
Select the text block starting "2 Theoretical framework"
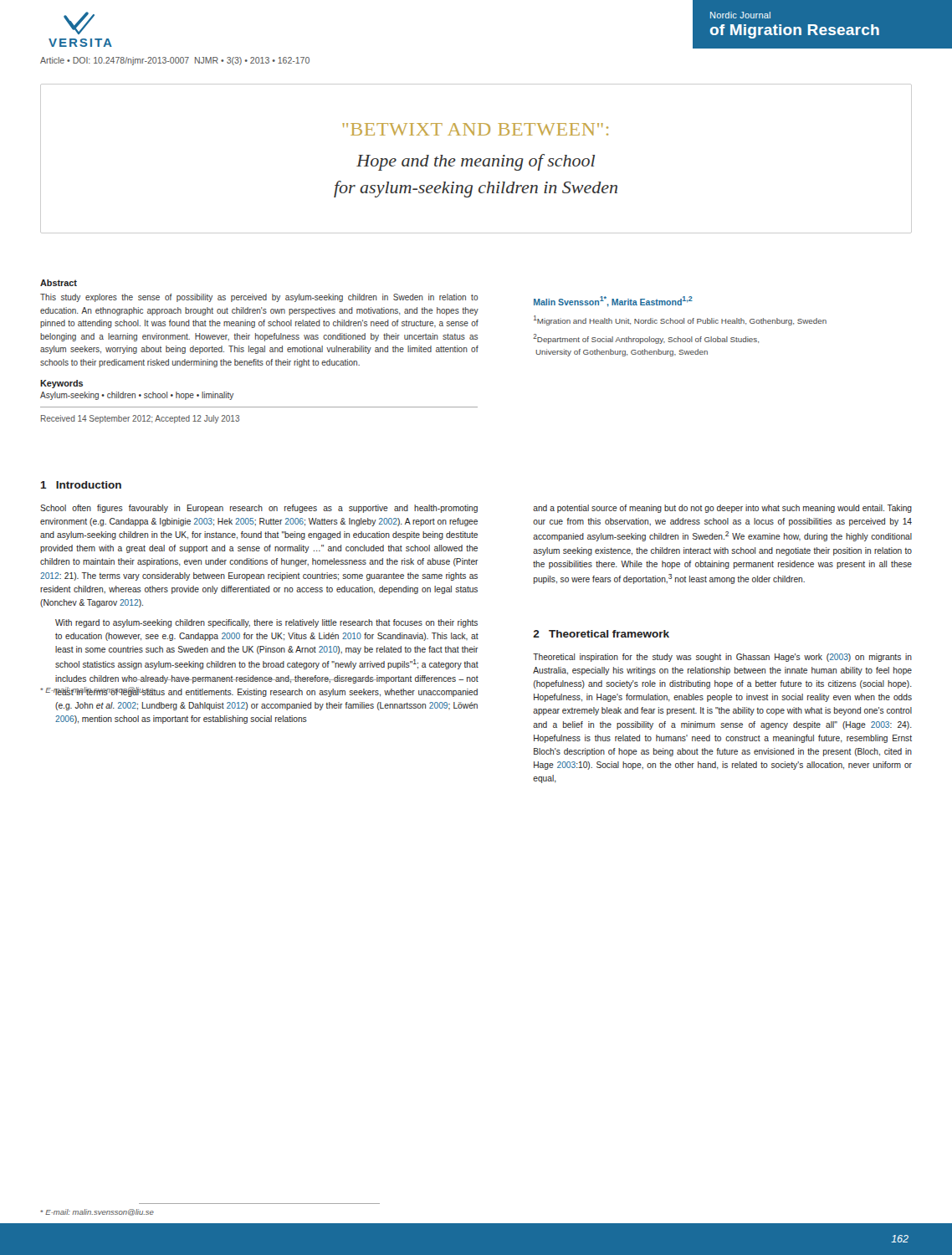click(601, 634)
